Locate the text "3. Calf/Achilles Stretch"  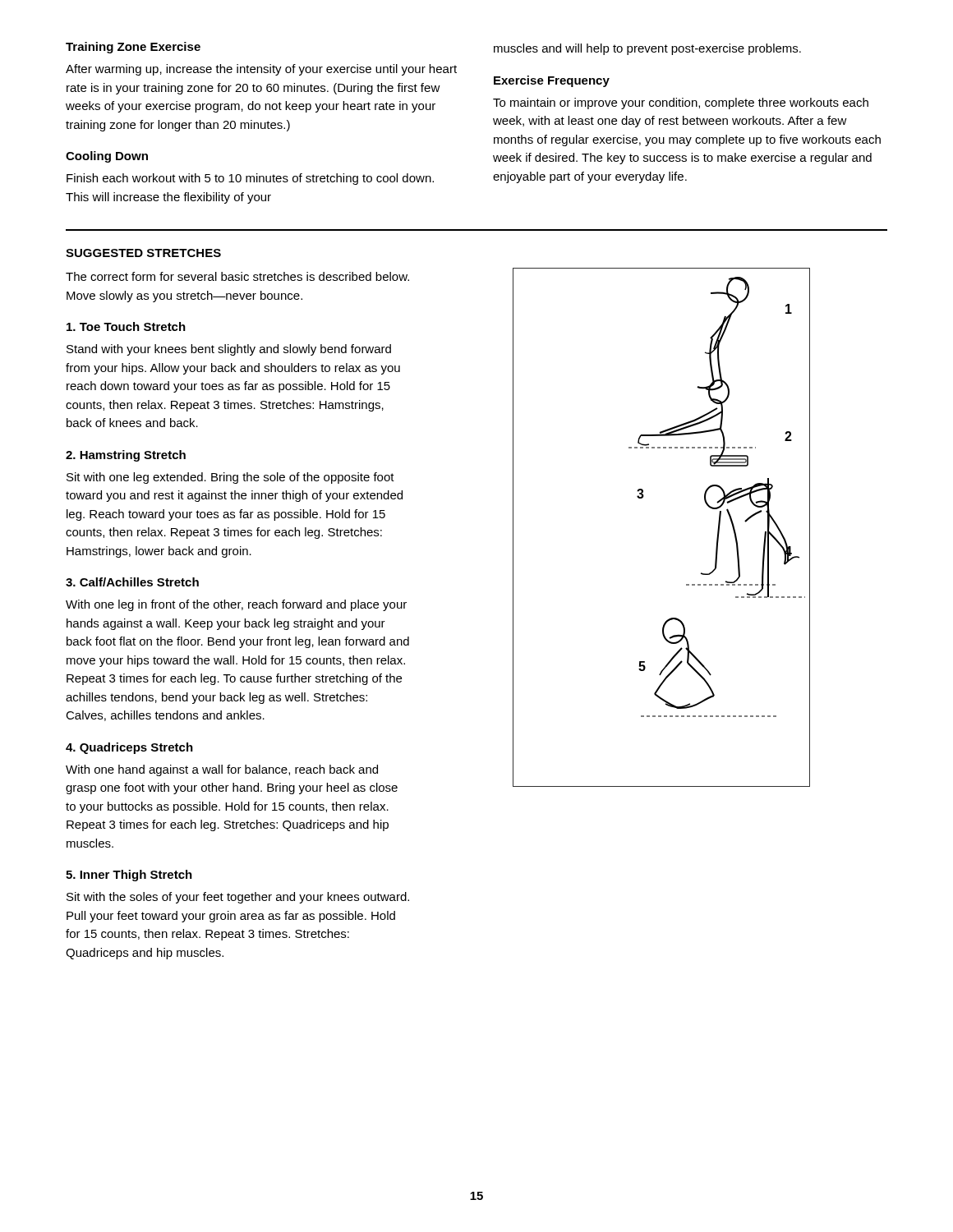133,582
